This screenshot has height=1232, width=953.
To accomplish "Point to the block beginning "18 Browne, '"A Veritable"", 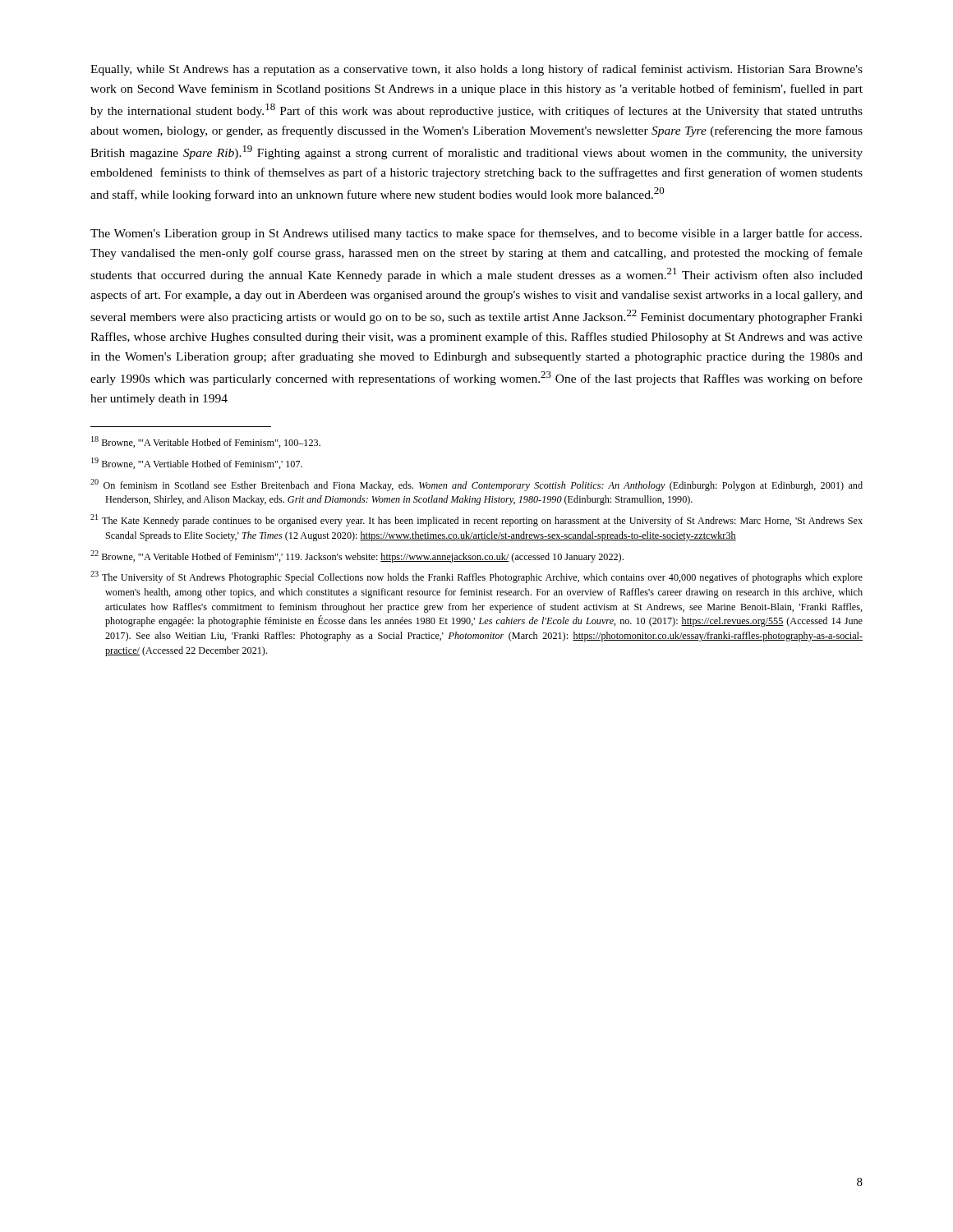I will [x=206, y=442].
